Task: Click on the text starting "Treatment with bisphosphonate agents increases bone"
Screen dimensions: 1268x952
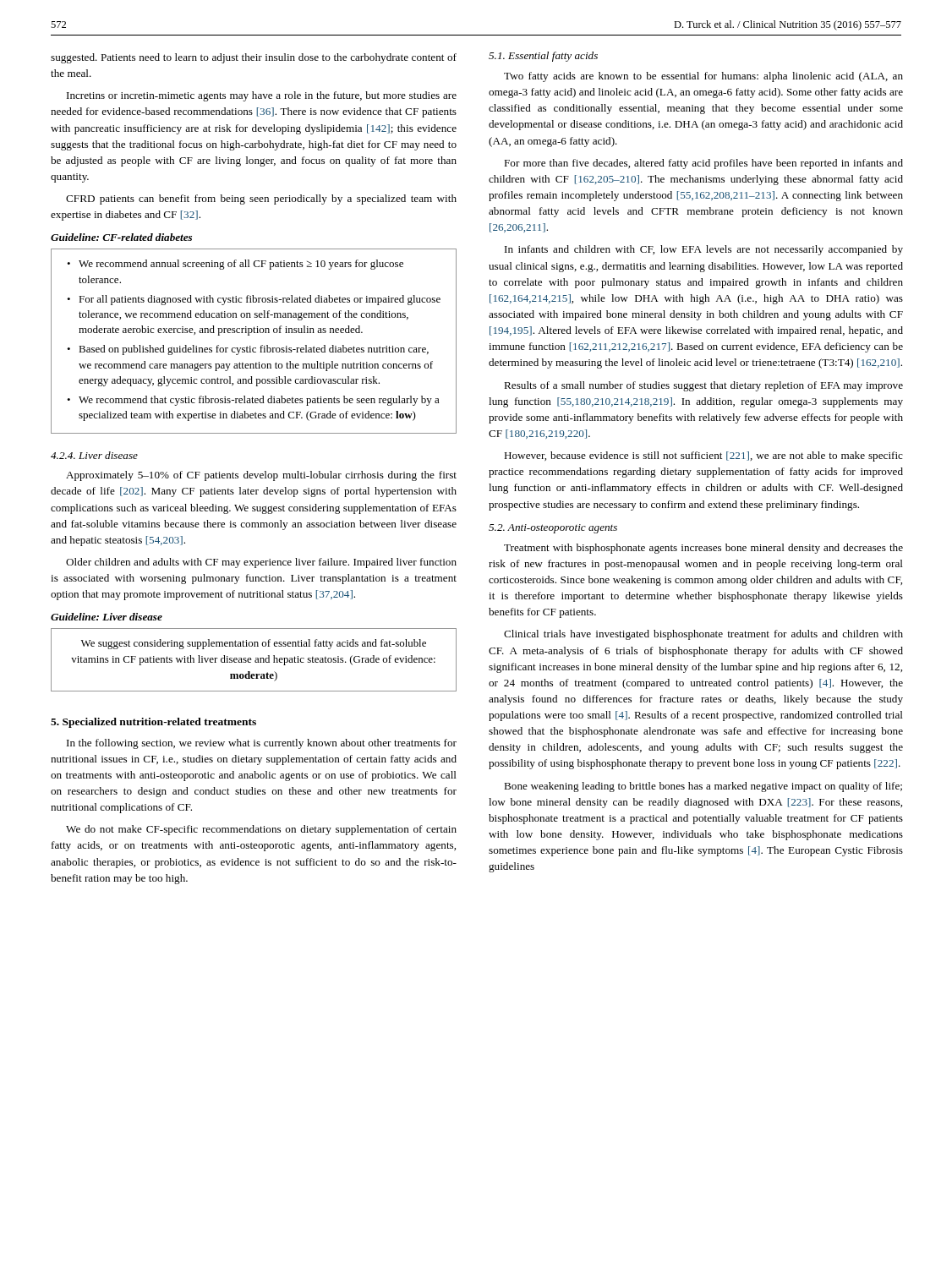Action: coord(696,707)
